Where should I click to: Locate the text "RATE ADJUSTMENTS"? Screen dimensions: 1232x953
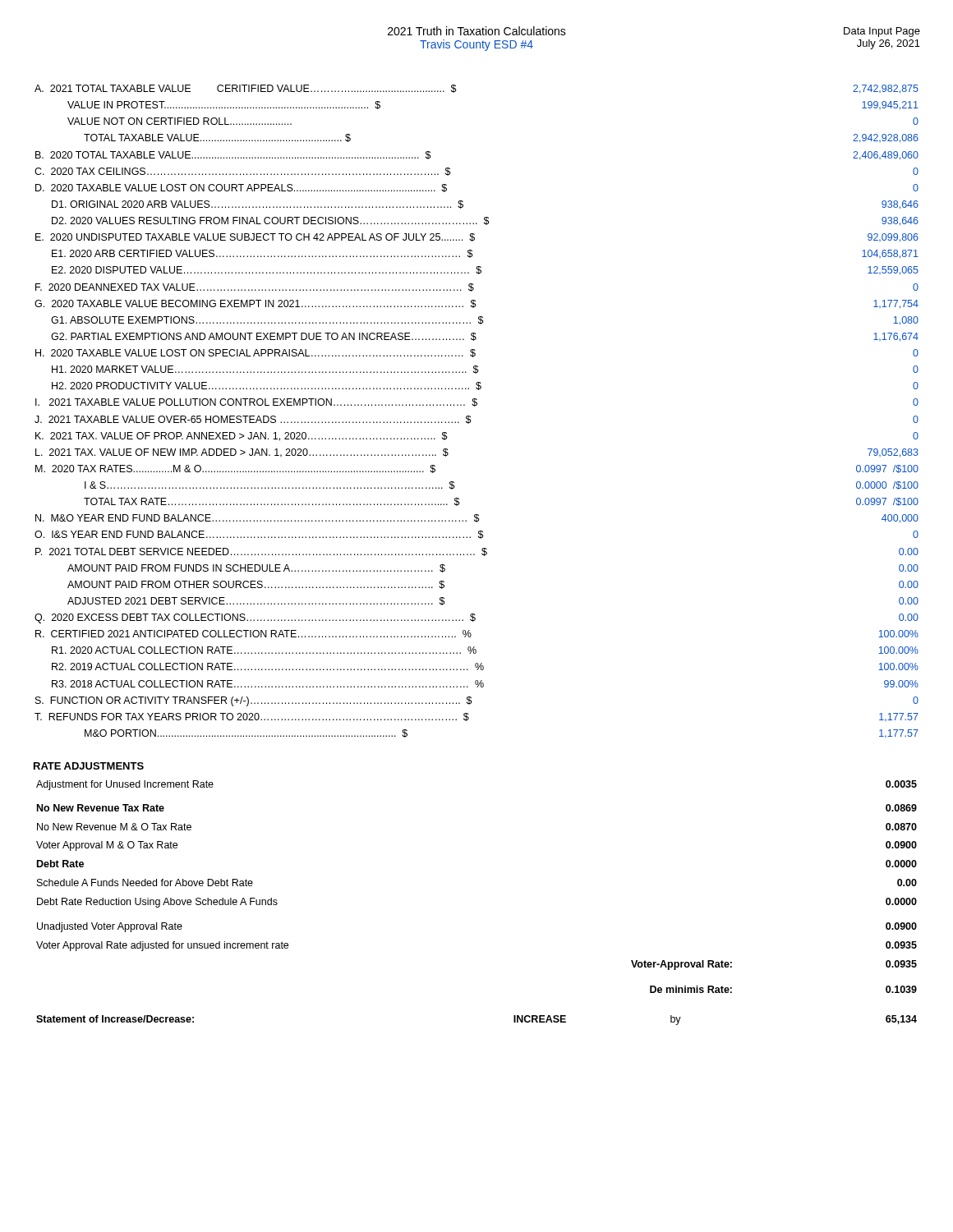click(x=88, y=766)
